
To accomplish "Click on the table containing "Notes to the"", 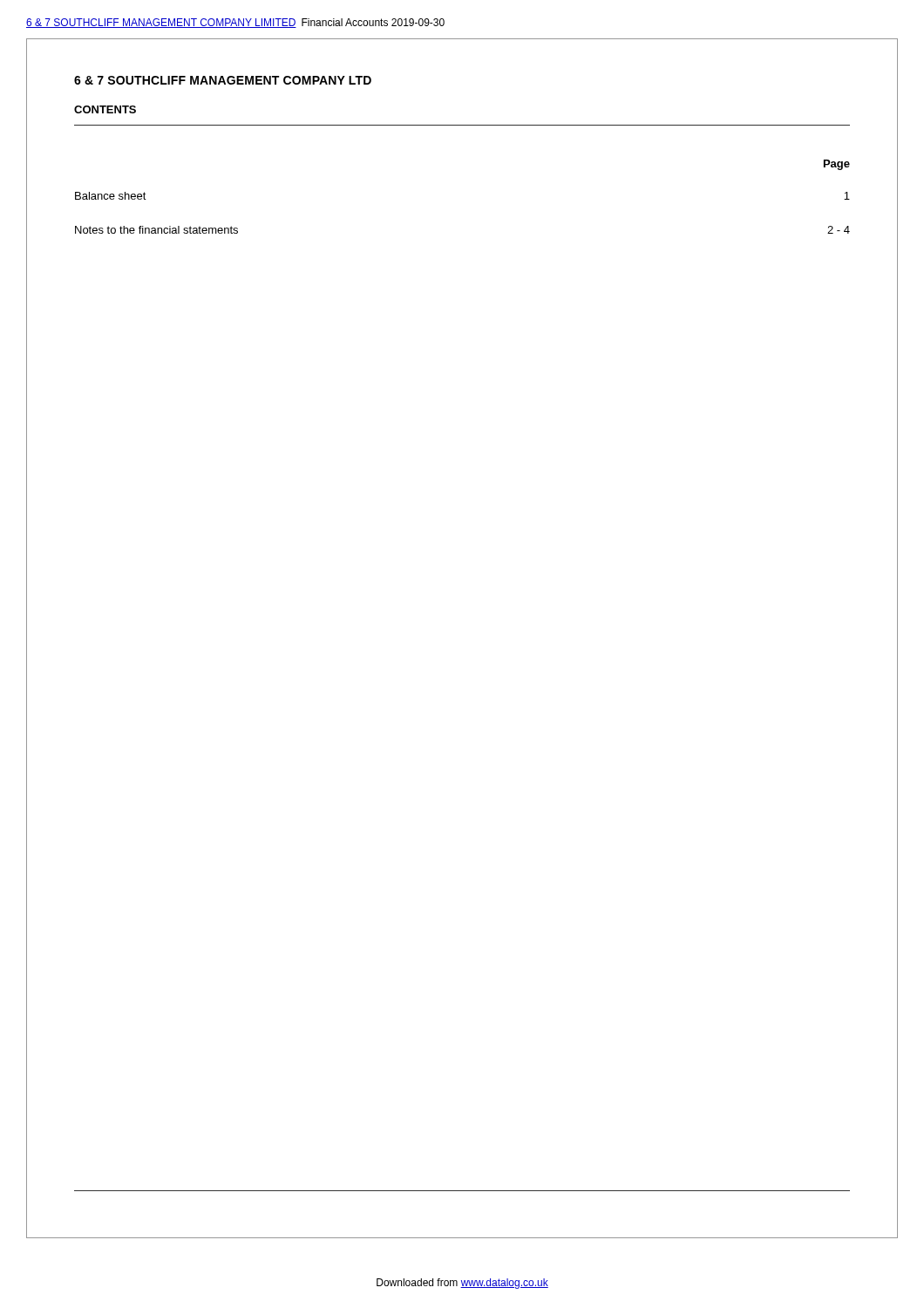I will (462, 198).
